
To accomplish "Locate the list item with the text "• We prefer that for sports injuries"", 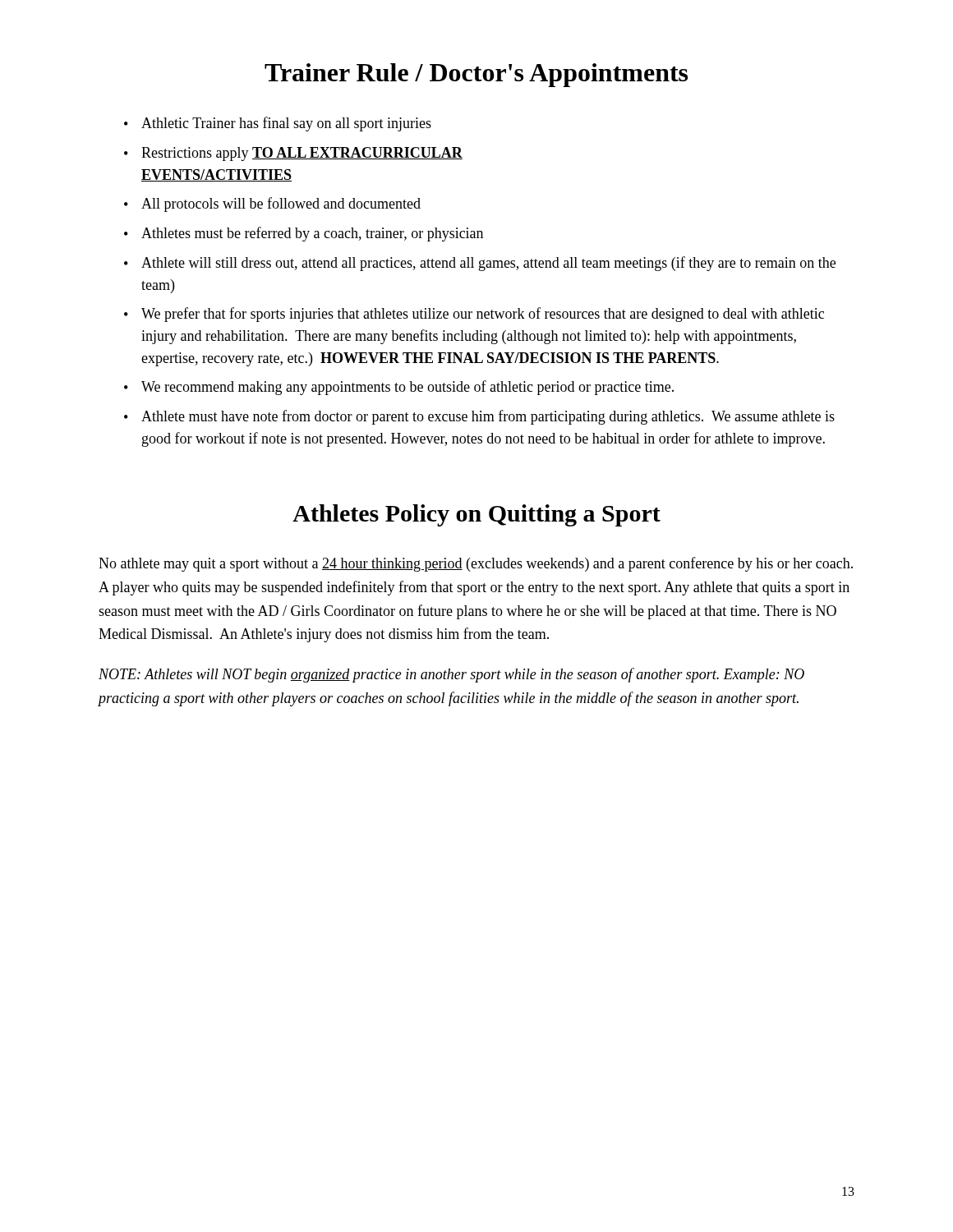I will 489,336.
